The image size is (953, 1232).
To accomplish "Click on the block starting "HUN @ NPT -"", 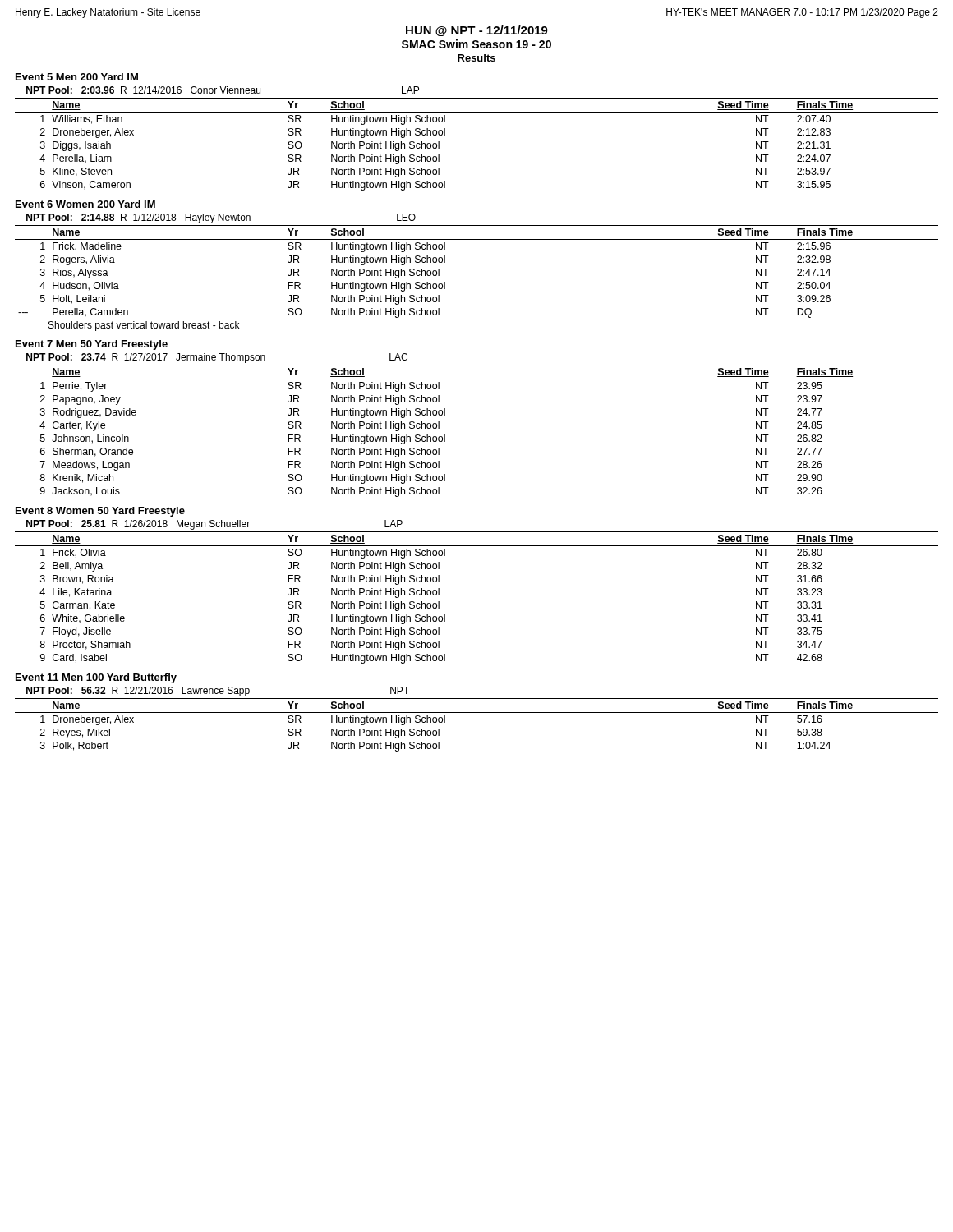I will coord(476,30).
